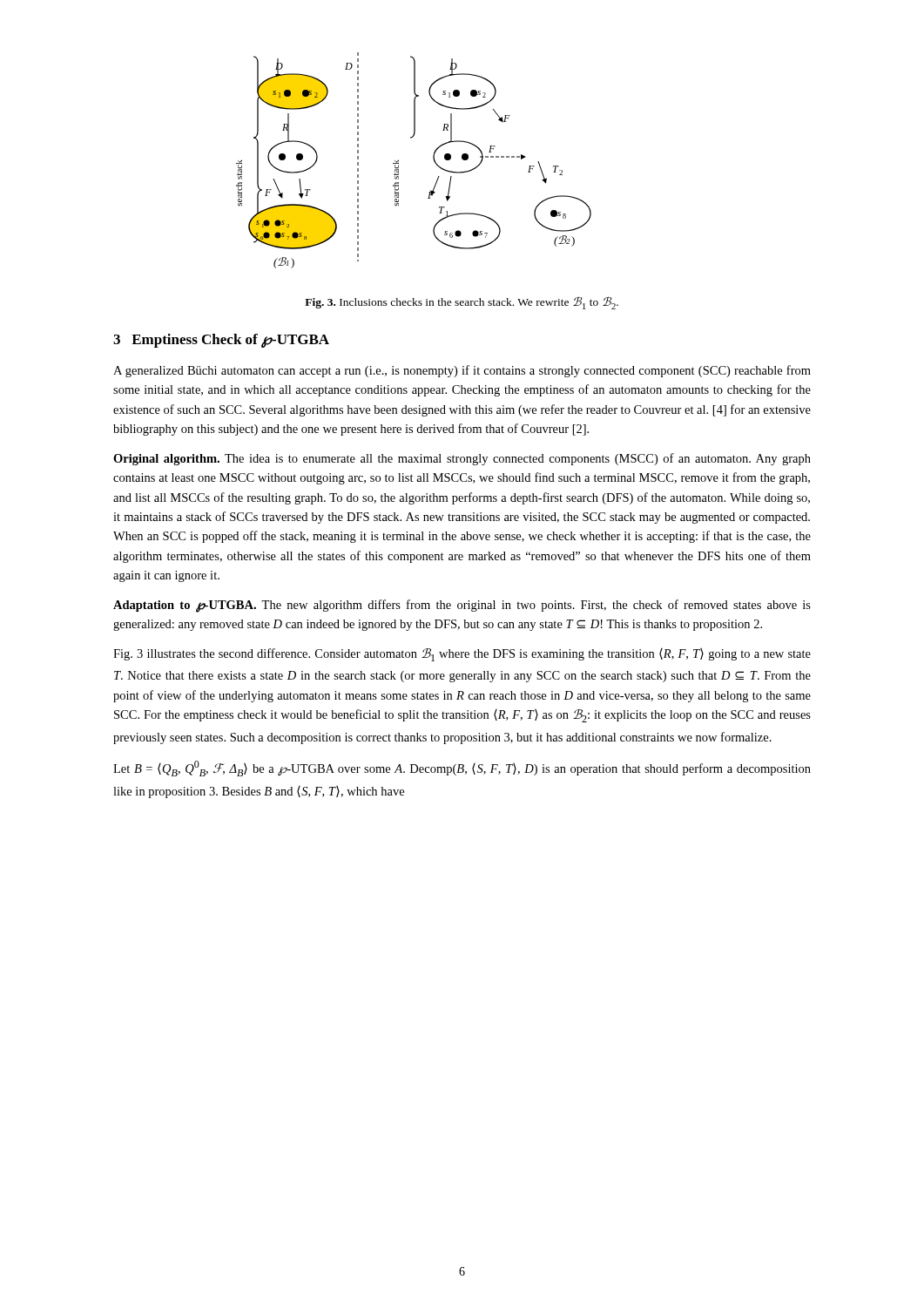The image size is (924, 1307).
Task: Locate the passage starting "Adaptation to ℘-UTGBA. The new algorithm"
Action: [x=462, y=614]
